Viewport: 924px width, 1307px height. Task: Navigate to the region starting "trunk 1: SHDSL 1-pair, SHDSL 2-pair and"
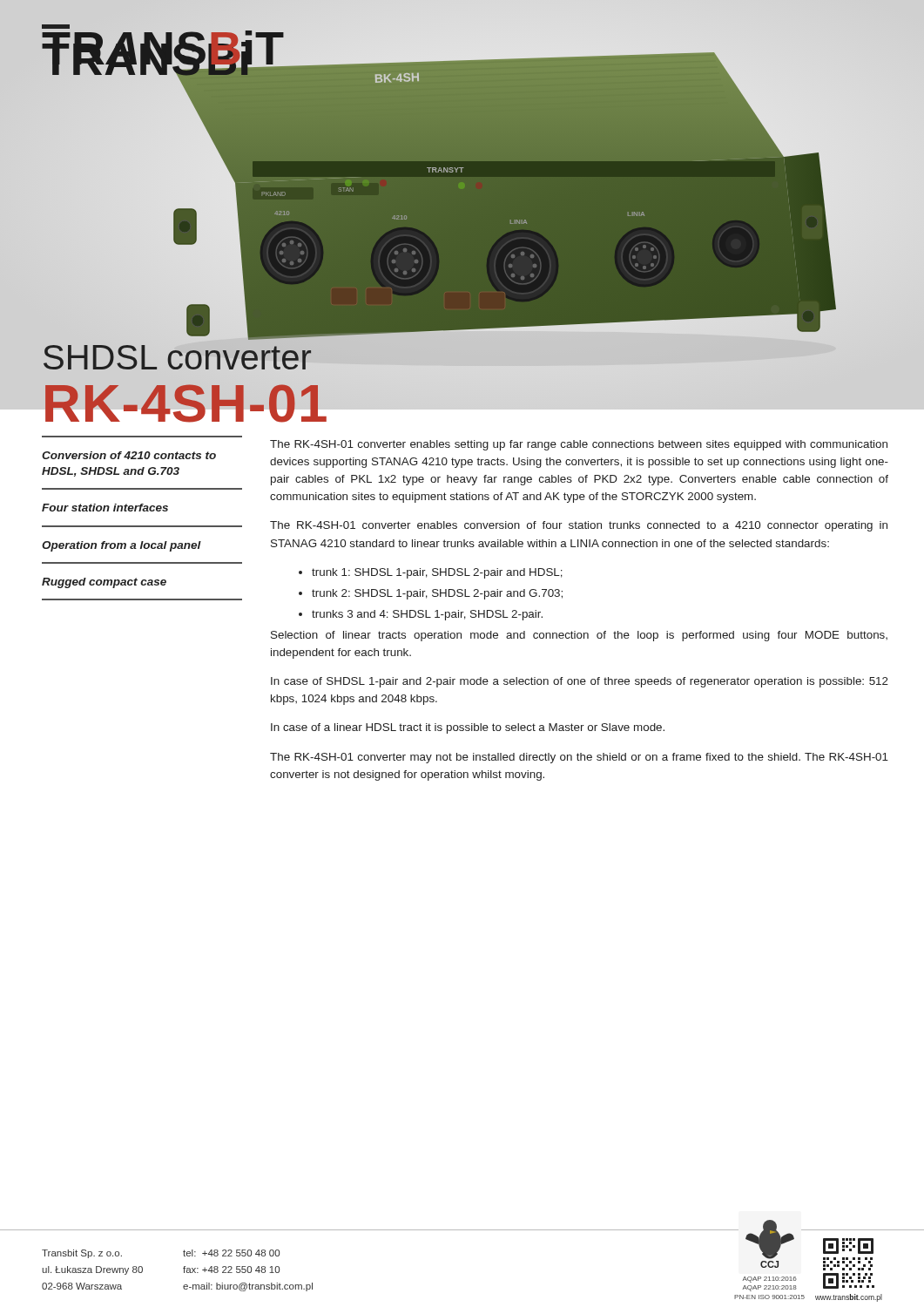(431, 573)
